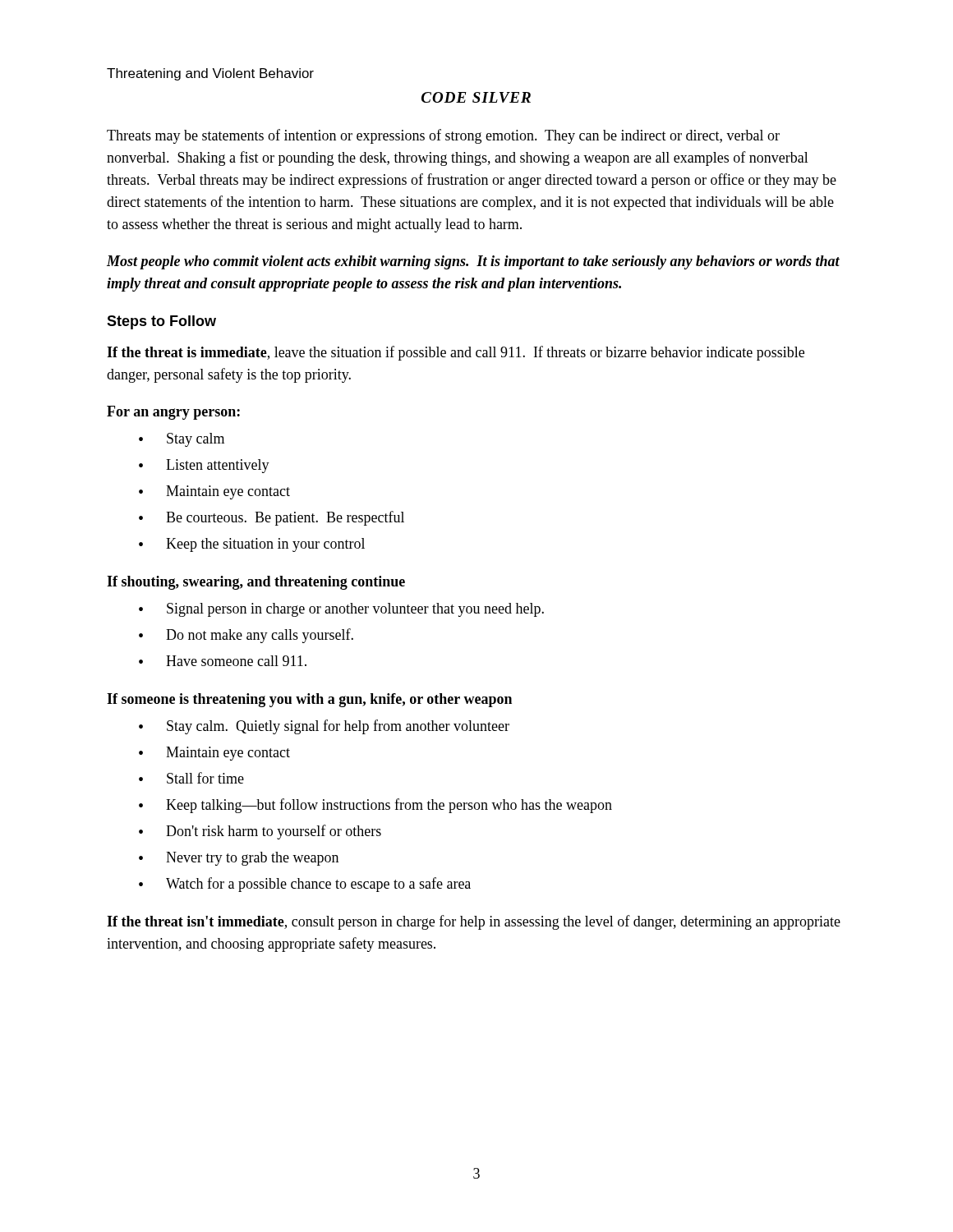The width and height of the screenshot is (953, 1232).
Task: Where does it say "•Have someone call 911."?
Action: [x=223, y=661]
